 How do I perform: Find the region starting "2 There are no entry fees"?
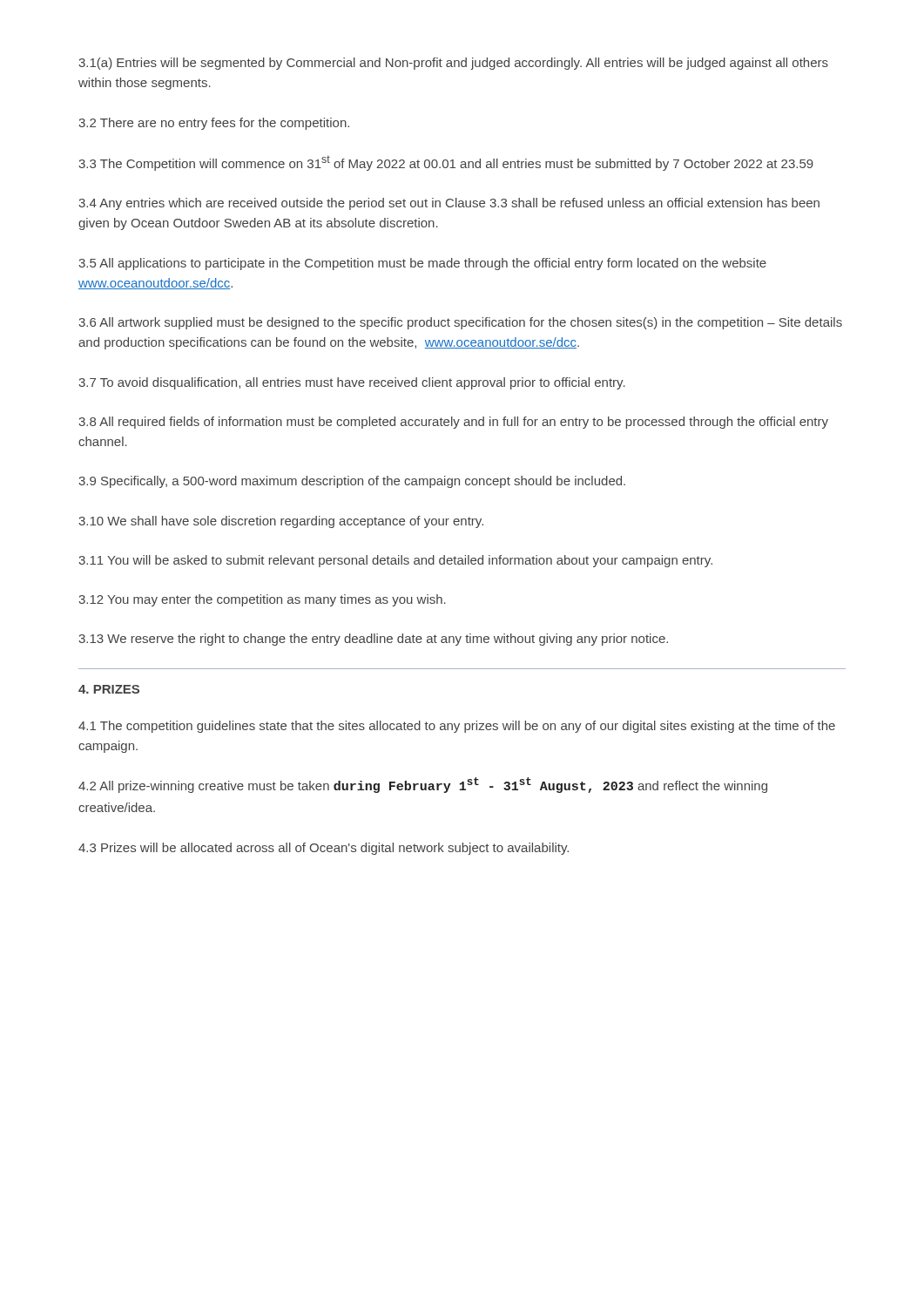pyautogui.click(x=214, y=122)
